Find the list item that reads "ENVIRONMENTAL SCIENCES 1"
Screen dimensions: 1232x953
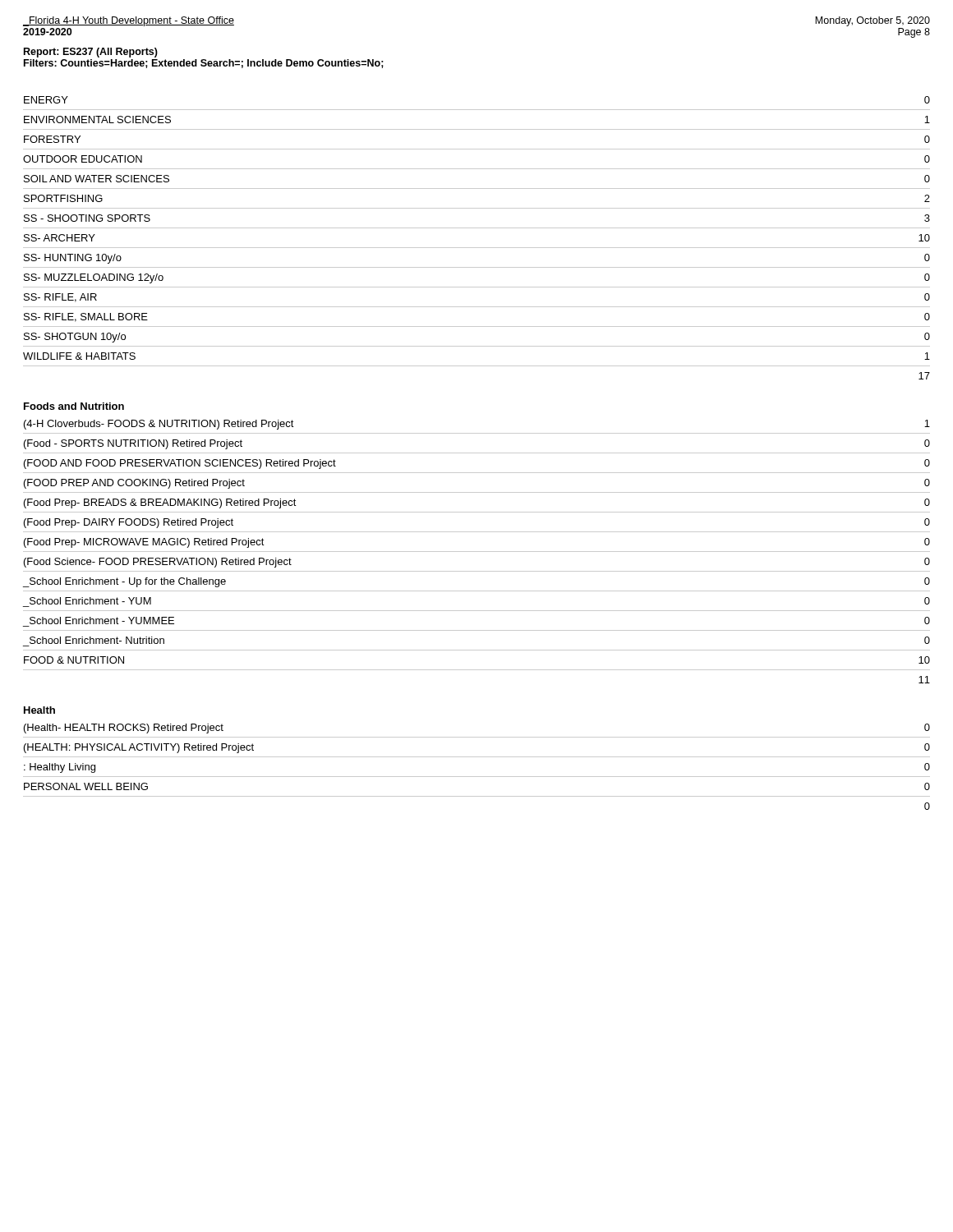tap(476, 120)
